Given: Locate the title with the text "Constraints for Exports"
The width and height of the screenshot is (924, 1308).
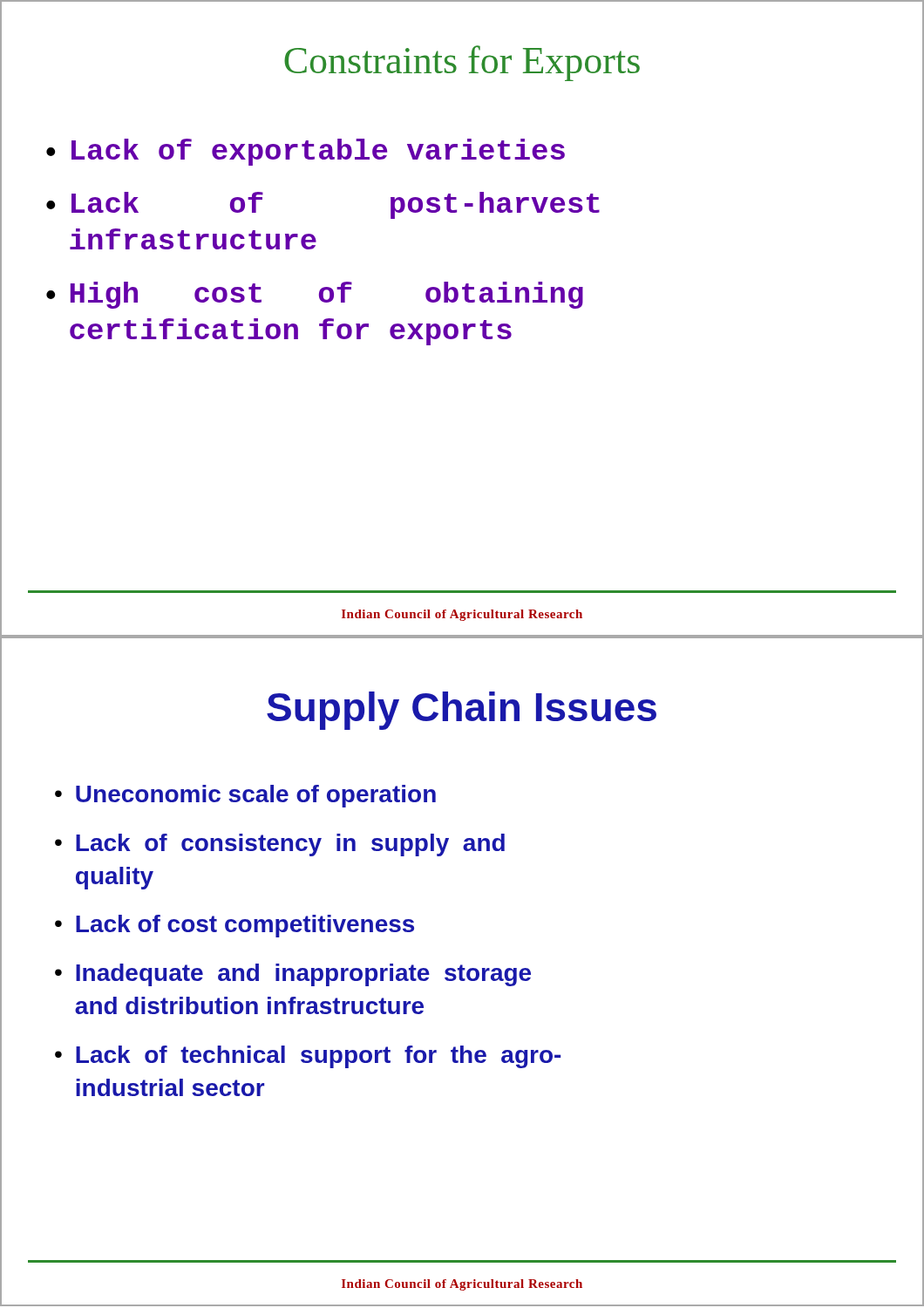Looking at the screenshot, I should (462, 61).
